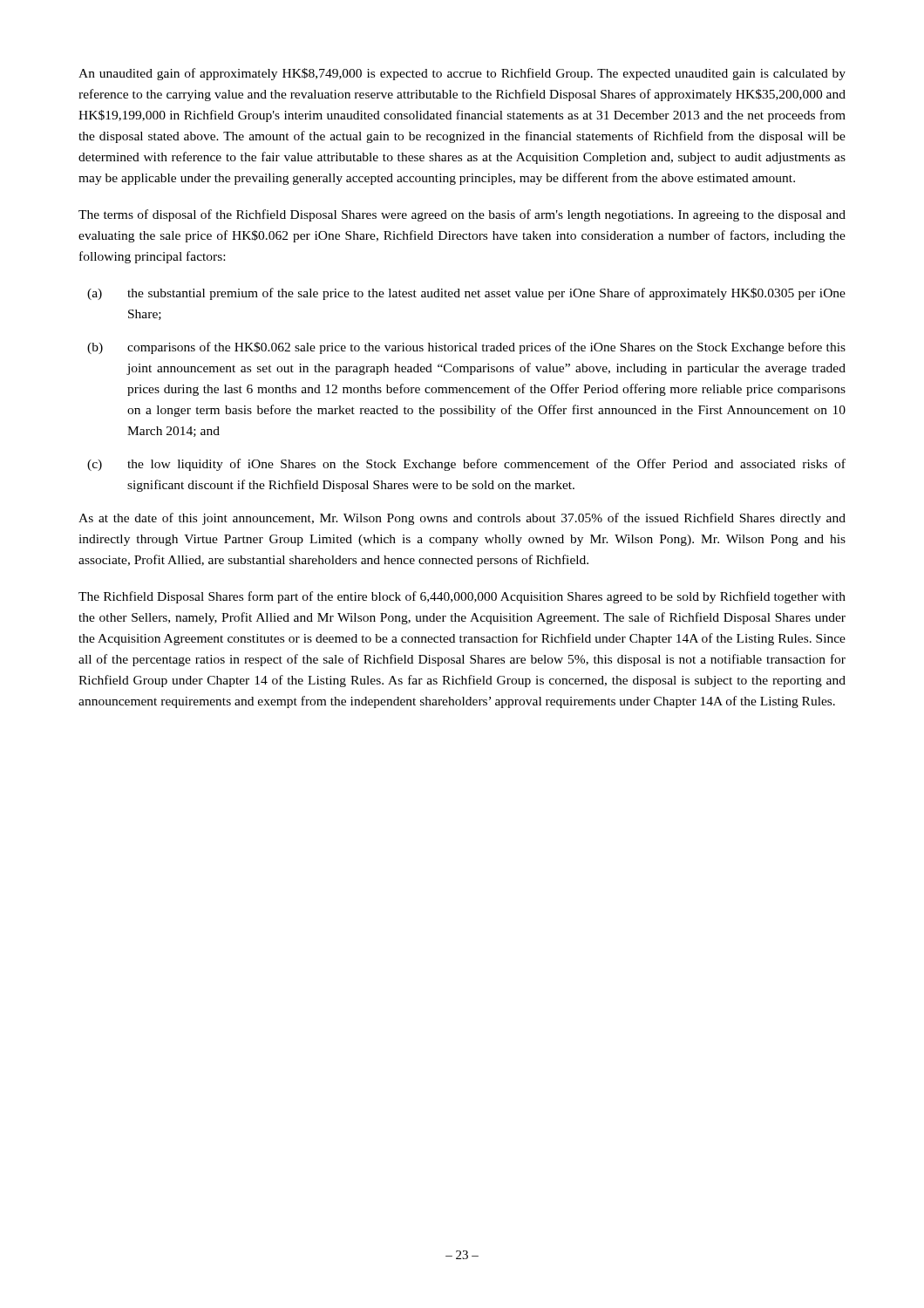
Task: Click on the list item that says "(b) comparisons of the"
Action: click(462, 389)
